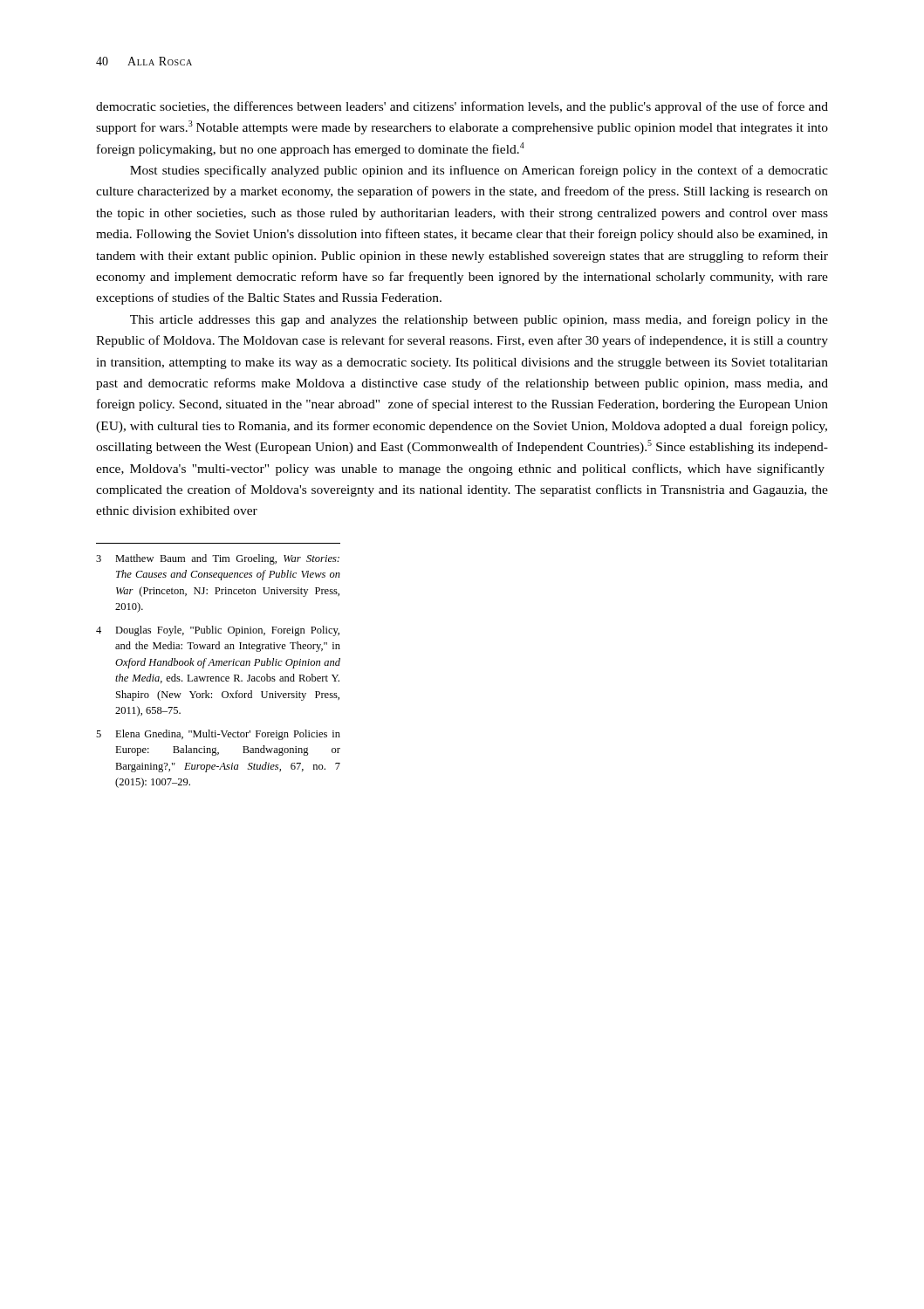This screenshot has height=1309, width=924.
Task: Where is the passage that starts "4 Douglas Foyle, "Public"?
Action: (x=218, y=670)
